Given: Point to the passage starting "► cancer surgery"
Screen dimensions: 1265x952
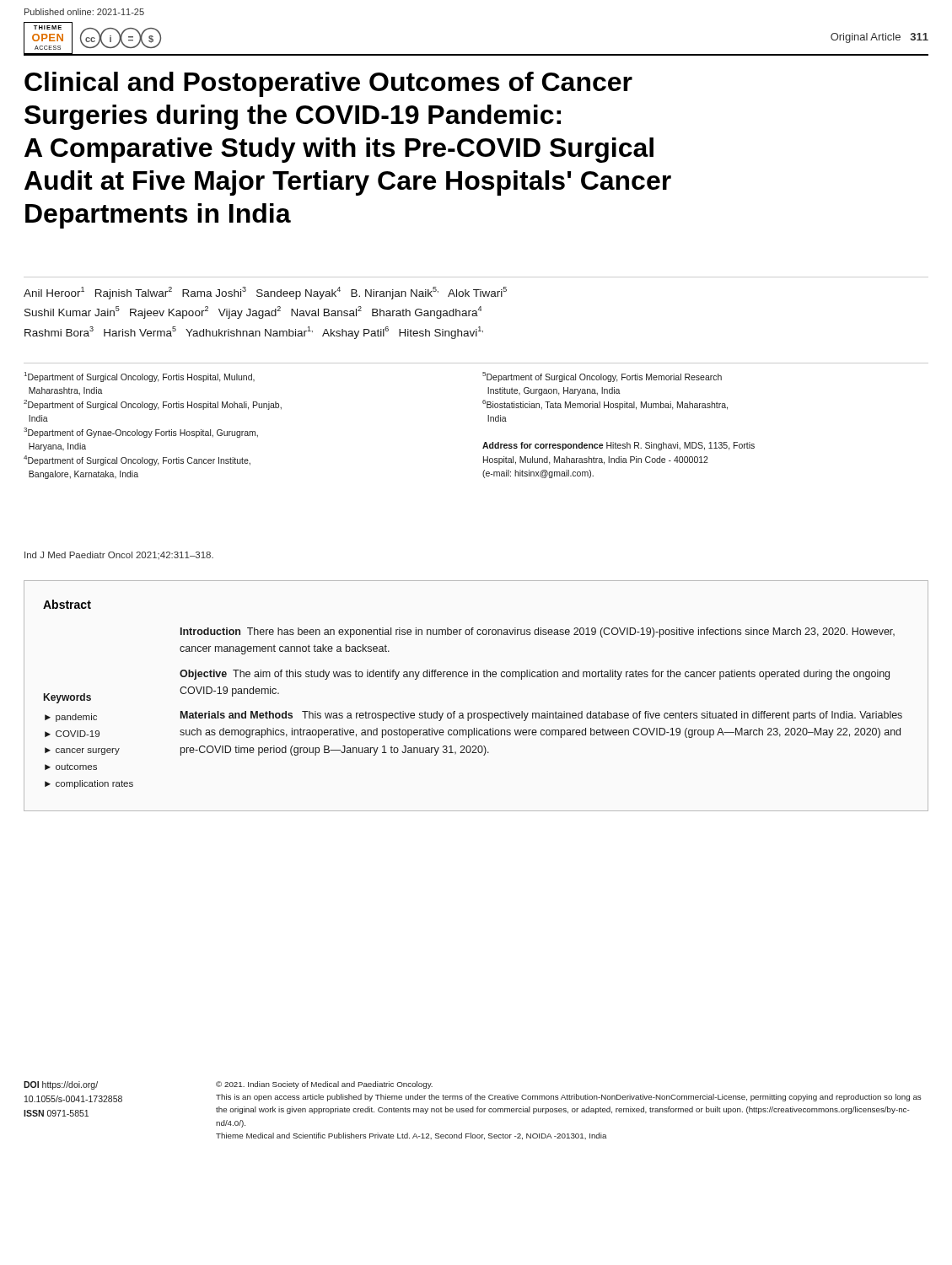Looking at the screenshot, I should 81,750.
